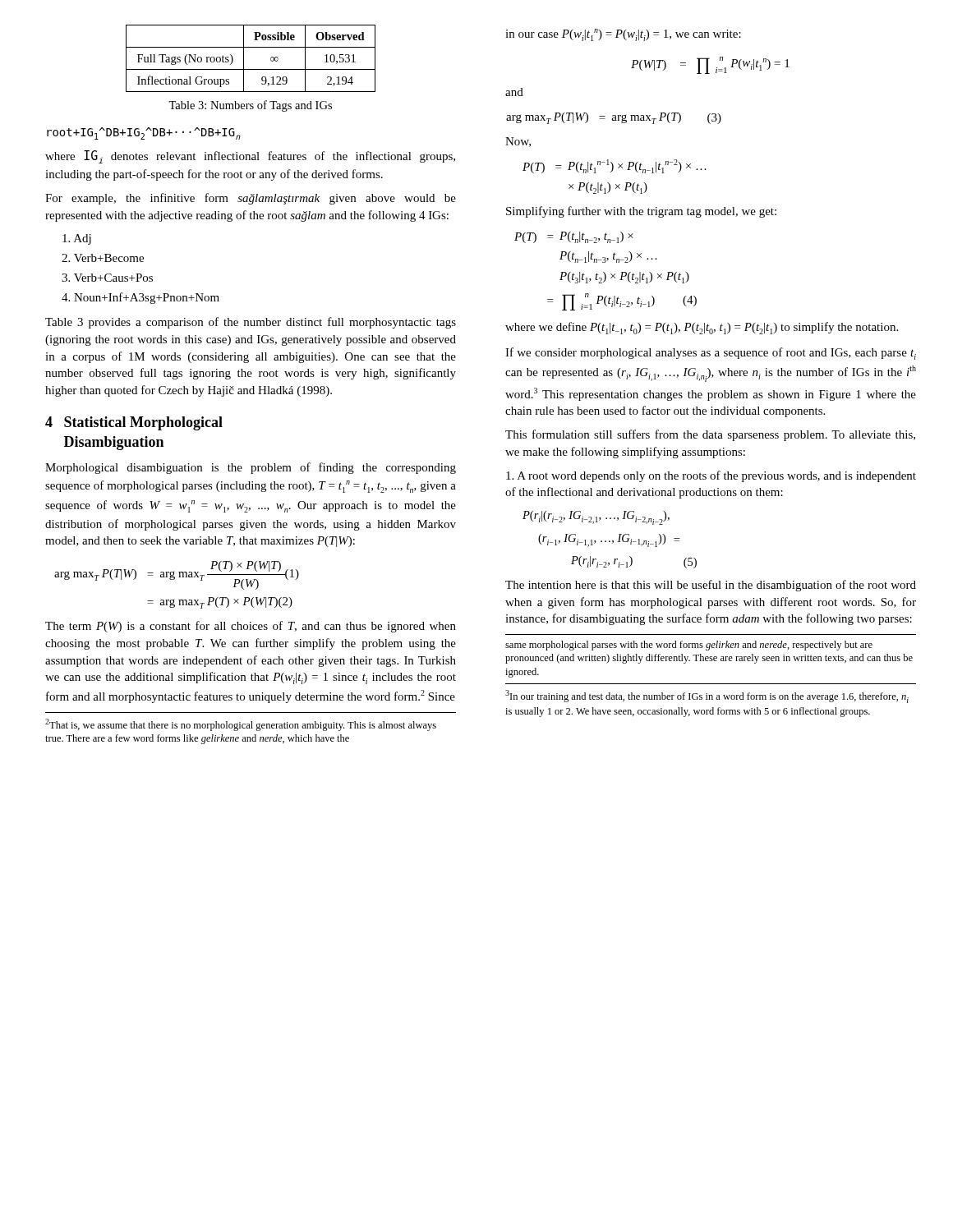Image resolution: width=953 pixels, height=1232 pixels.
Task: Click on the table containing "Inflectional Groups"
Action: 251,58
